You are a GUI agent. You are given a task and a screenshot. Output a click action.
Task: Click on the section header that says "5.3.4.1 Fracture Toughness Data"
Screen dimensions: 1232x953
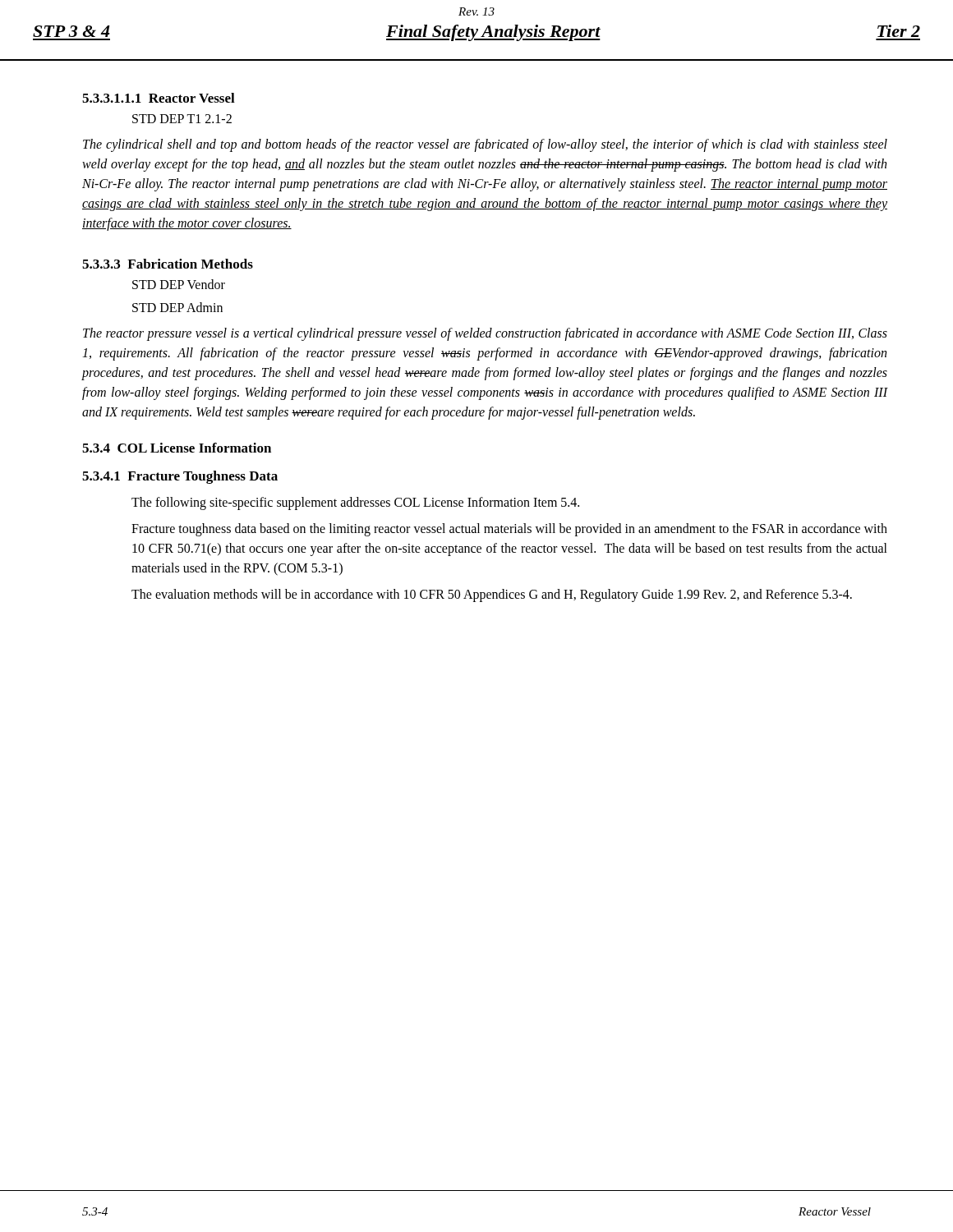[180, 476]
